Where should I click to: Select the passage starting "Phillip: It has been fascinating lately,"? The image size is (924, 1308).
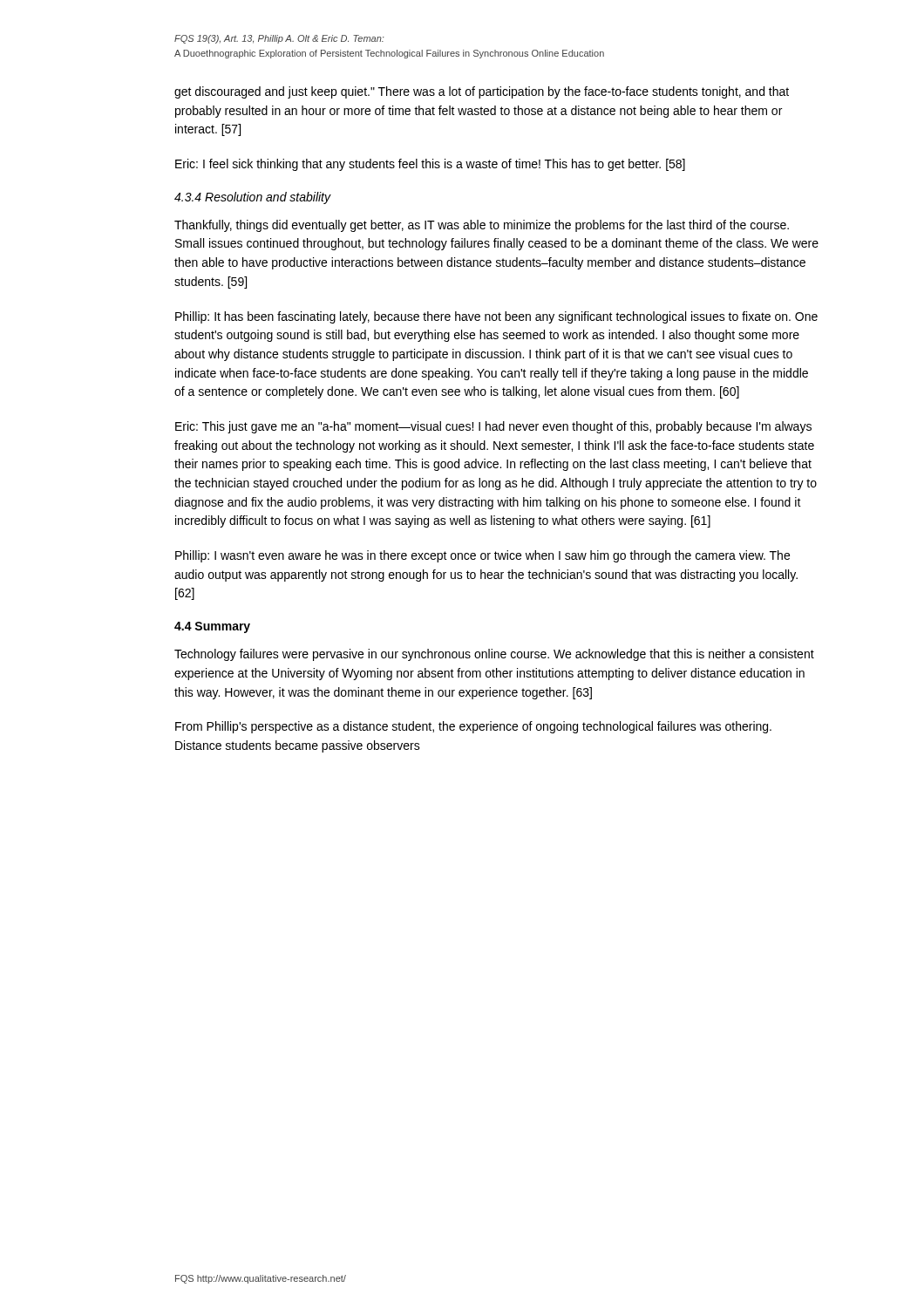click(x=496, y=354)
